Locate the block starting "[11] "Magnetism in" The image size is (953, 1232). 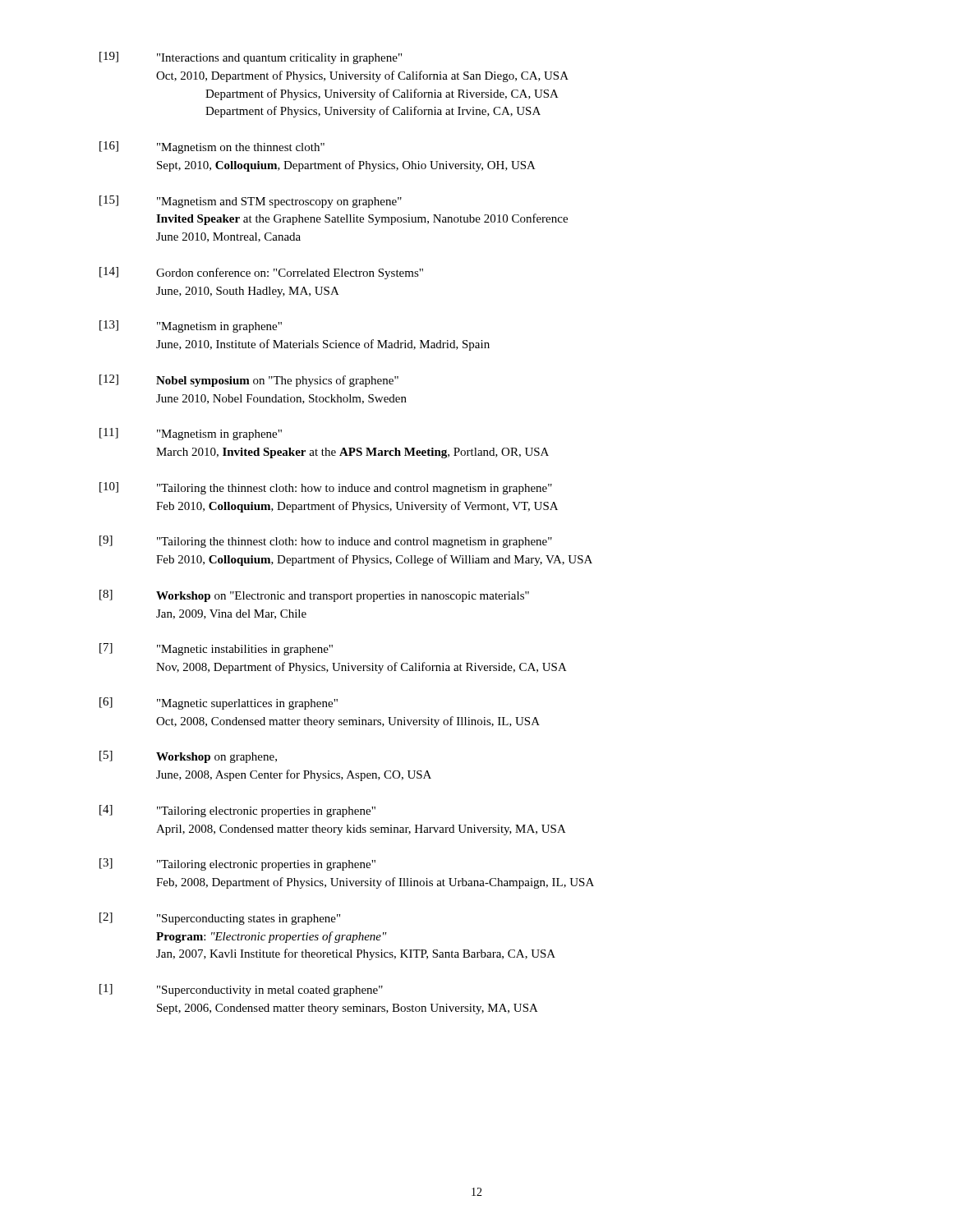coord(476,444)
